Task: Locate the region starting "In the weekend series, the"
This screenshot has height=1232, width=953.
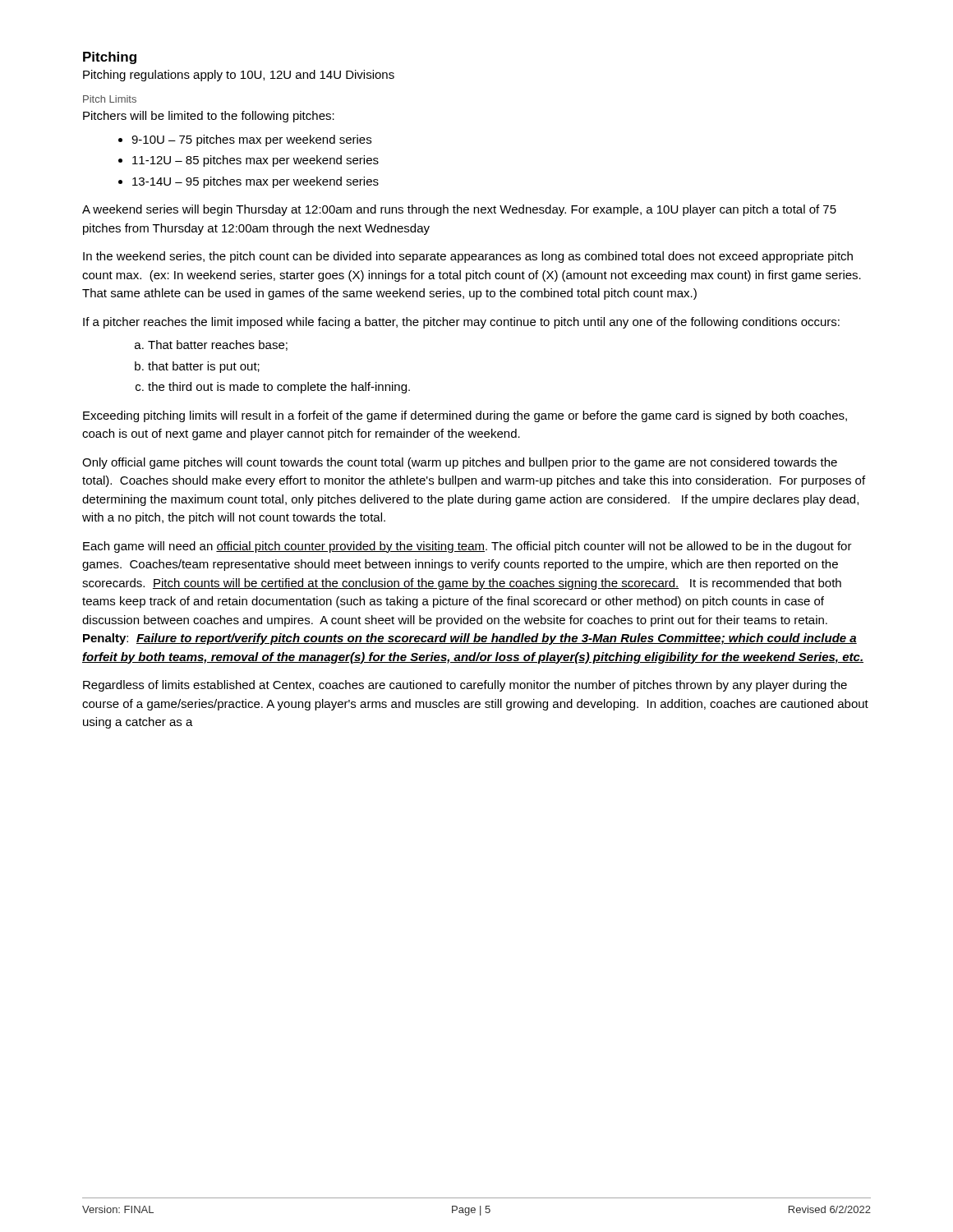Action: 472,274
